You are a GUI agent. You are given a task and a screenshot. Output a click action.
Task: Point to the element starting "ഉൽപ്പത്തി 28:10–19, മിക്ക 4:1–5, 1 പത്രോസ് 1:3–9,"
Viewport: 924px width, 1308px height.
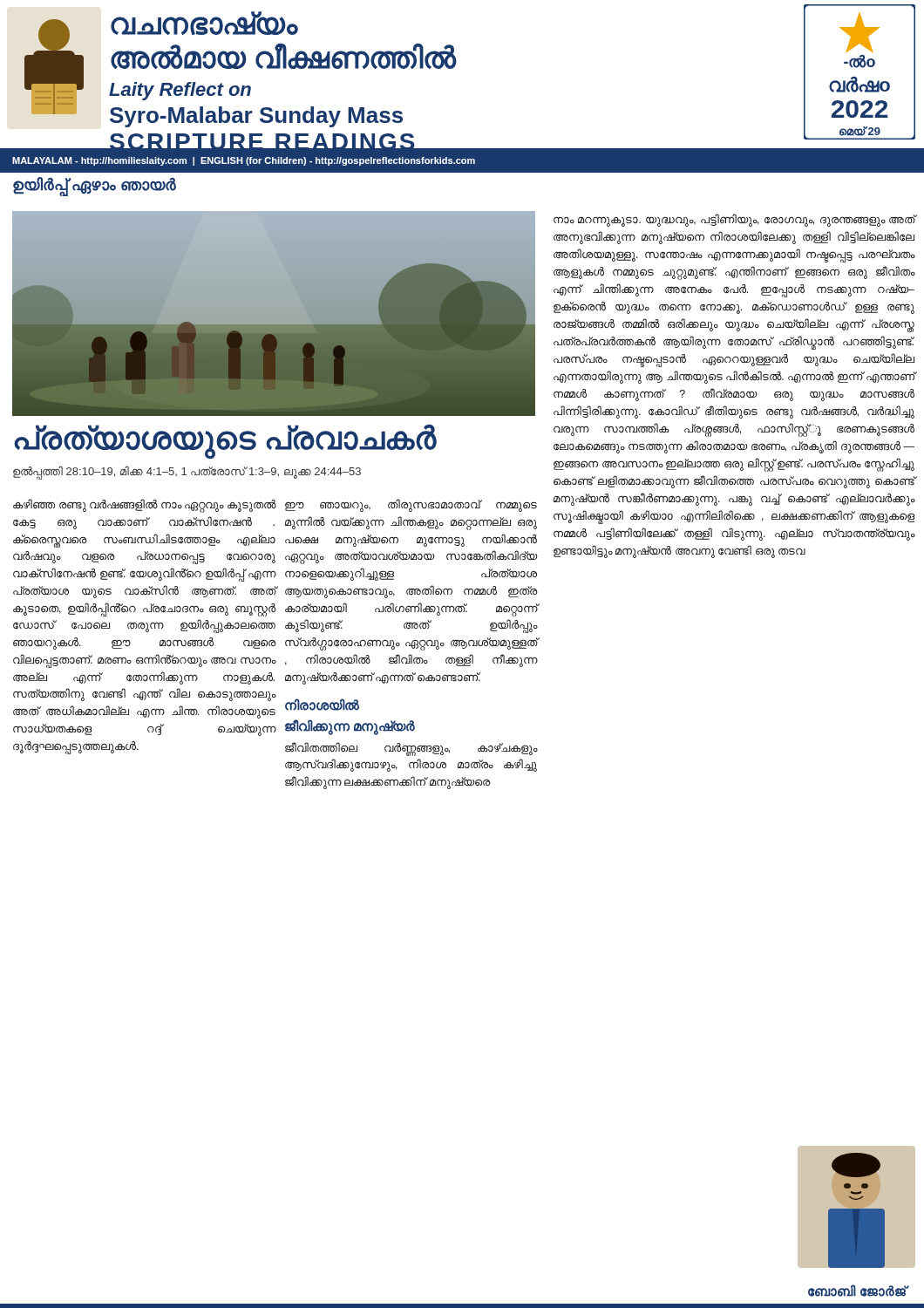(187, 471)
